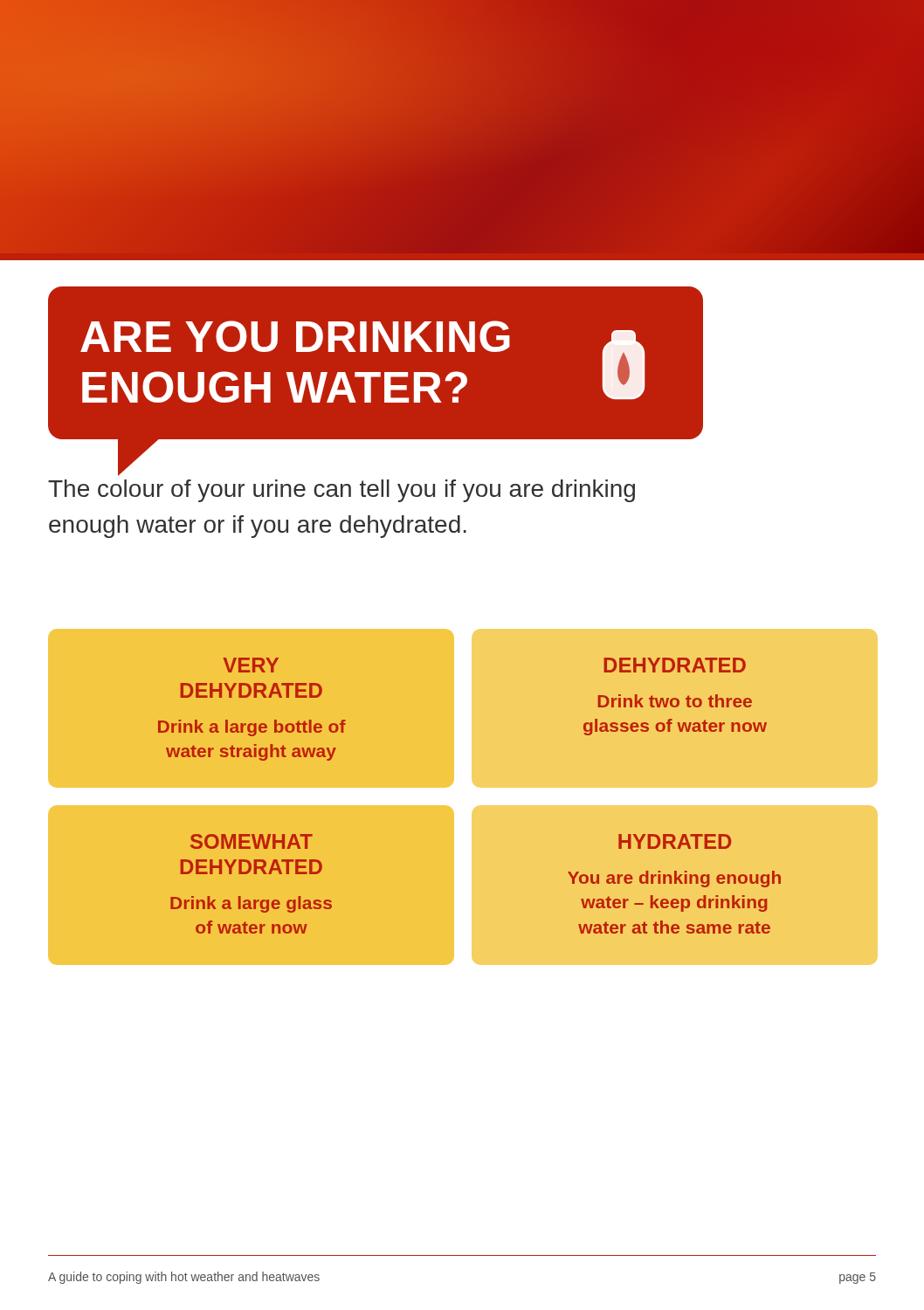
Task: Select the text starting "SOMEWHATDEHYDRATED Drink a large glassof water"
Action: (x=251, y=885)
